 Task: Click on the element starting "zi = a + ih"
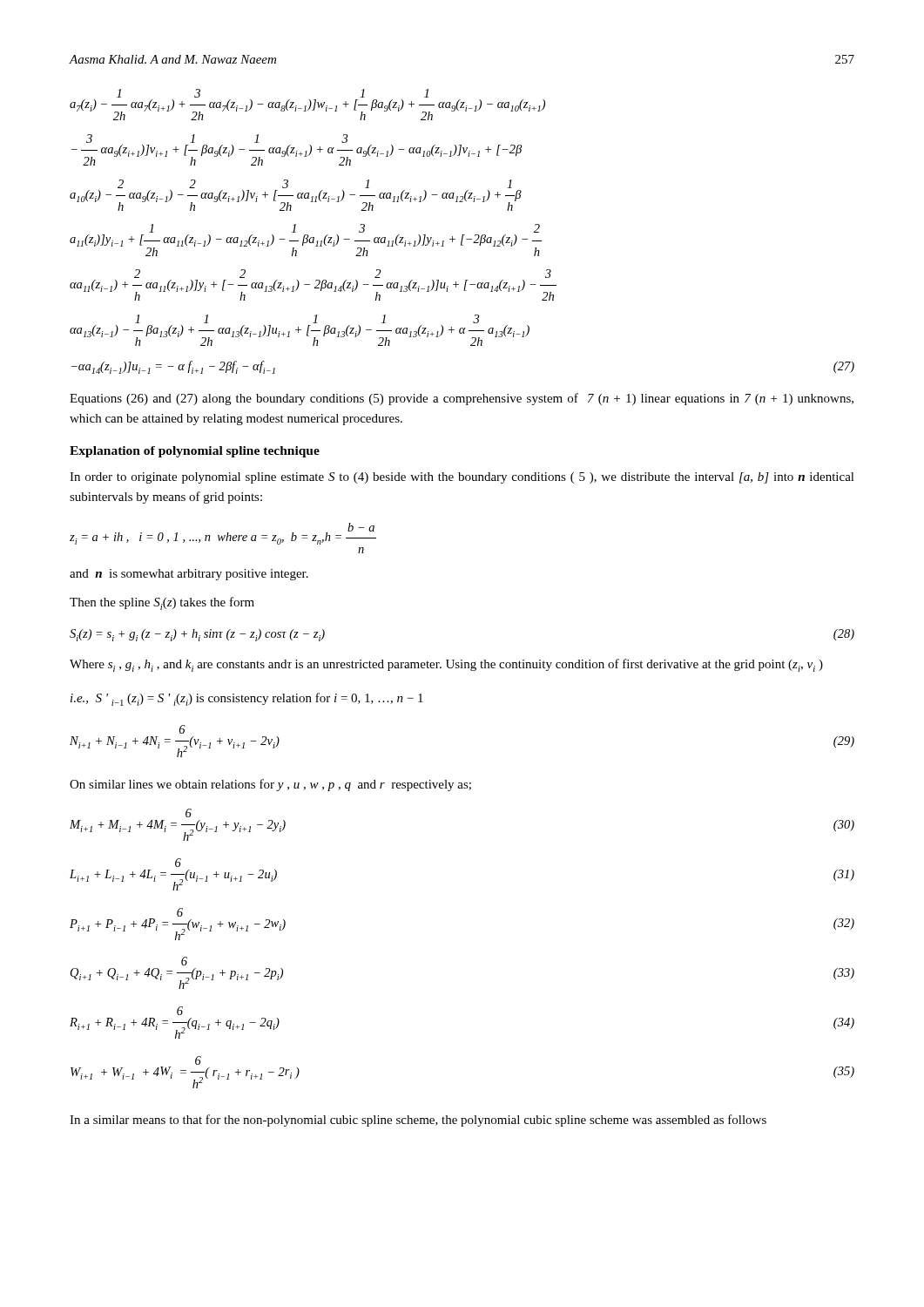click(223, 538)
